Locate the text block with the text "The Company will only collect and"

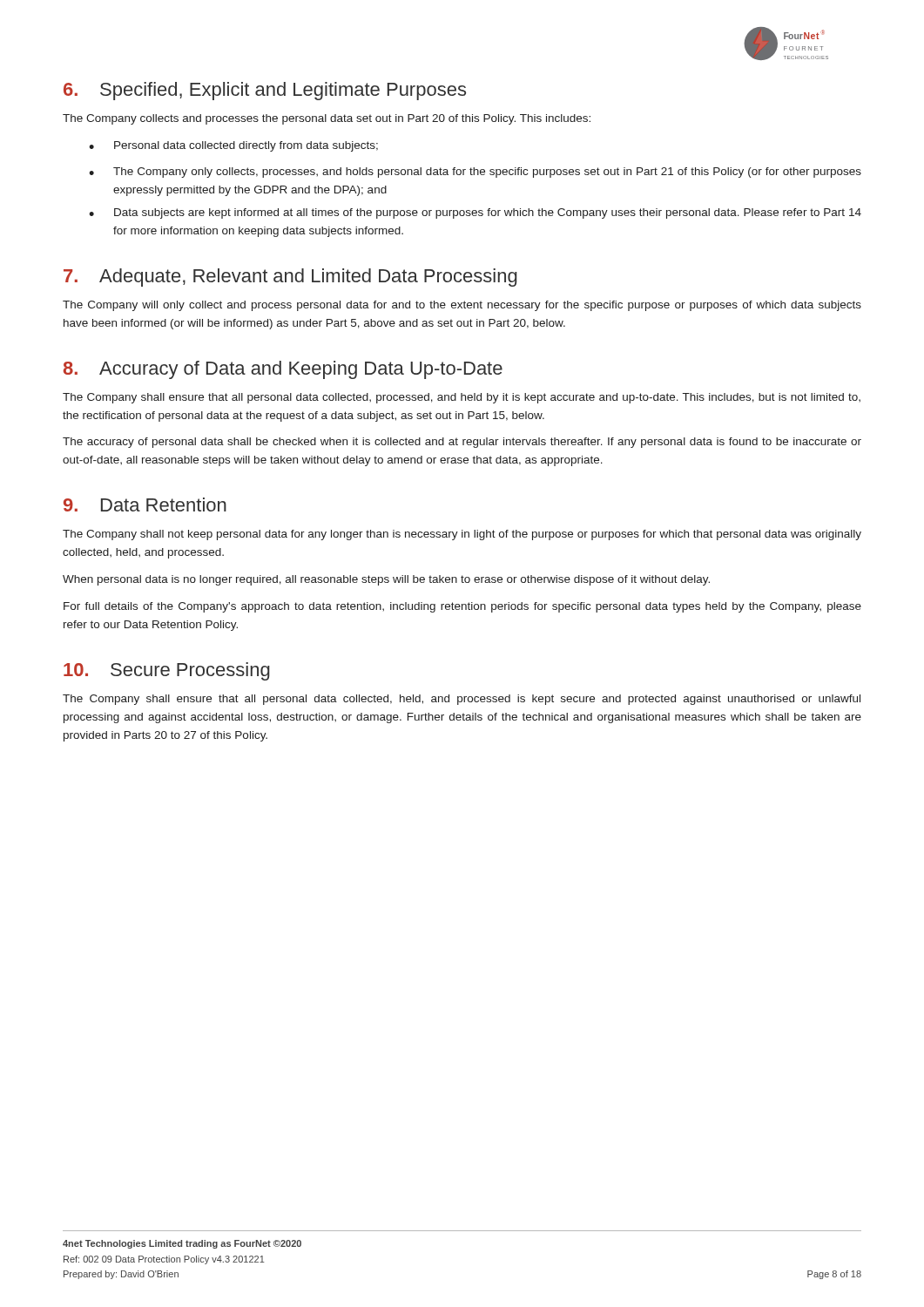(x=462, y=313)
